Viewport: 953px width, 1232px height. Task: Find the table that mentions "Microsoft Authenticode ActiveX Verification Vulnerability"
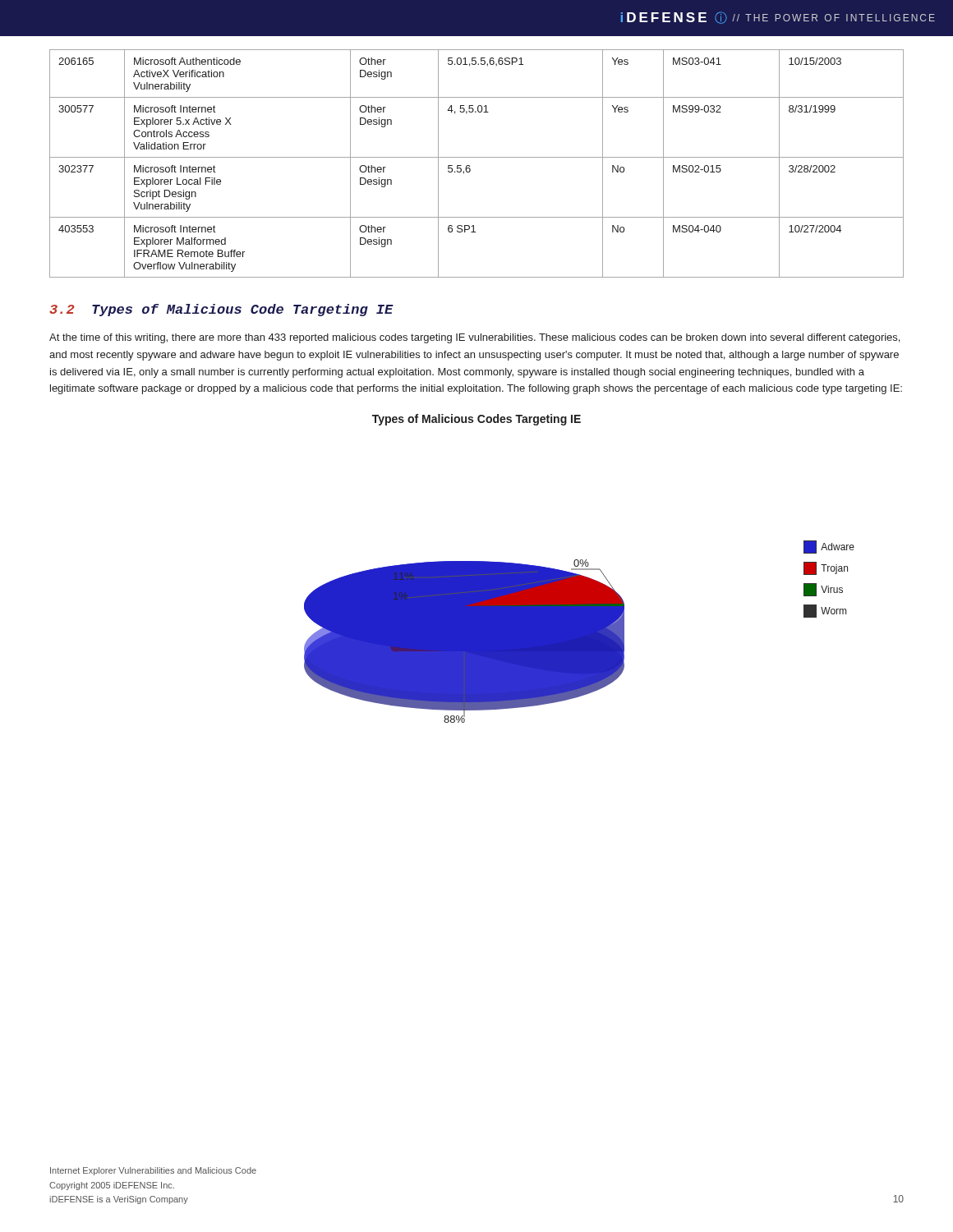pos(476,163)
